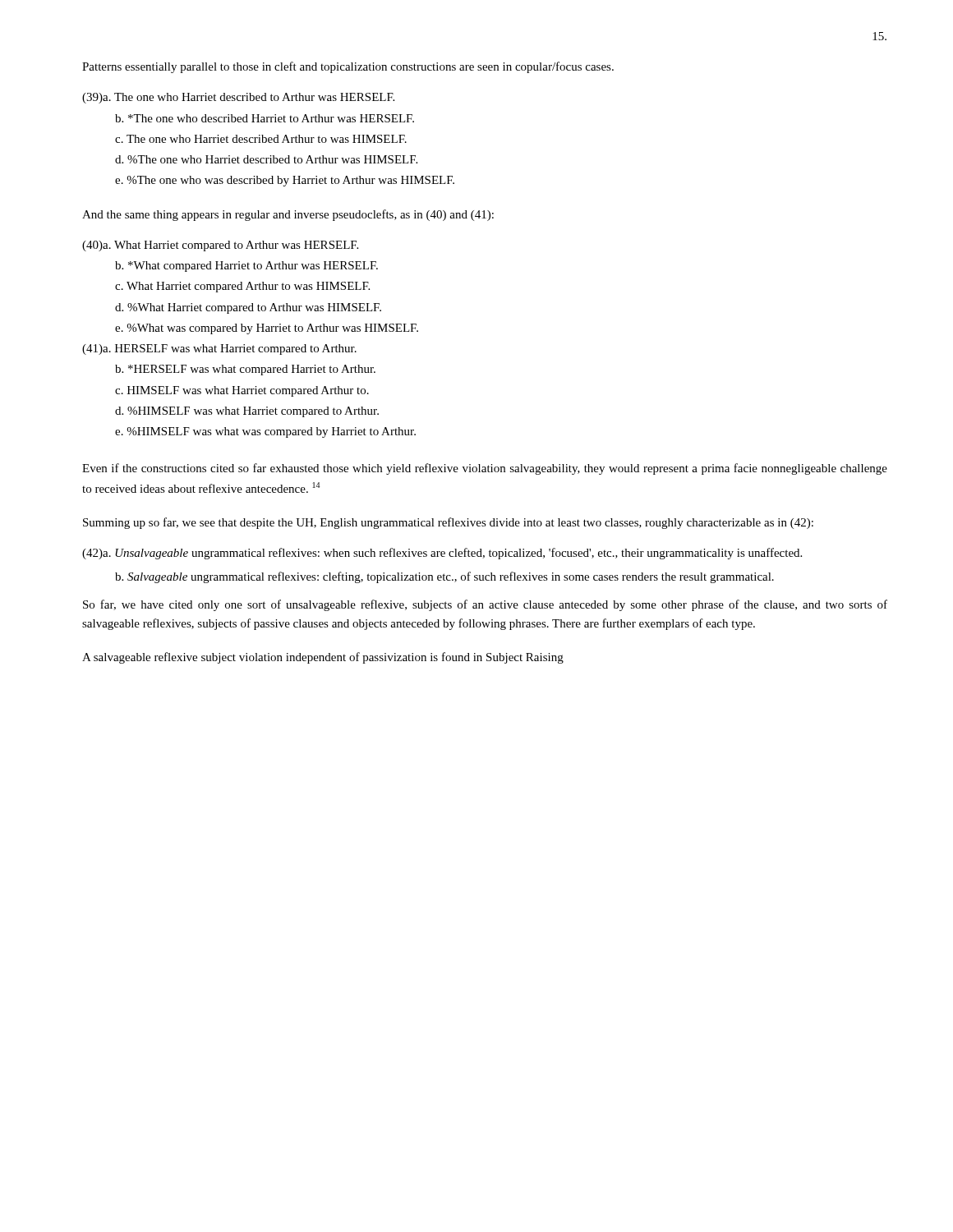Where is the passage that starts "e. %The one"?
The width and height of the screenshot is (953, 1232).
coord(285,180)
